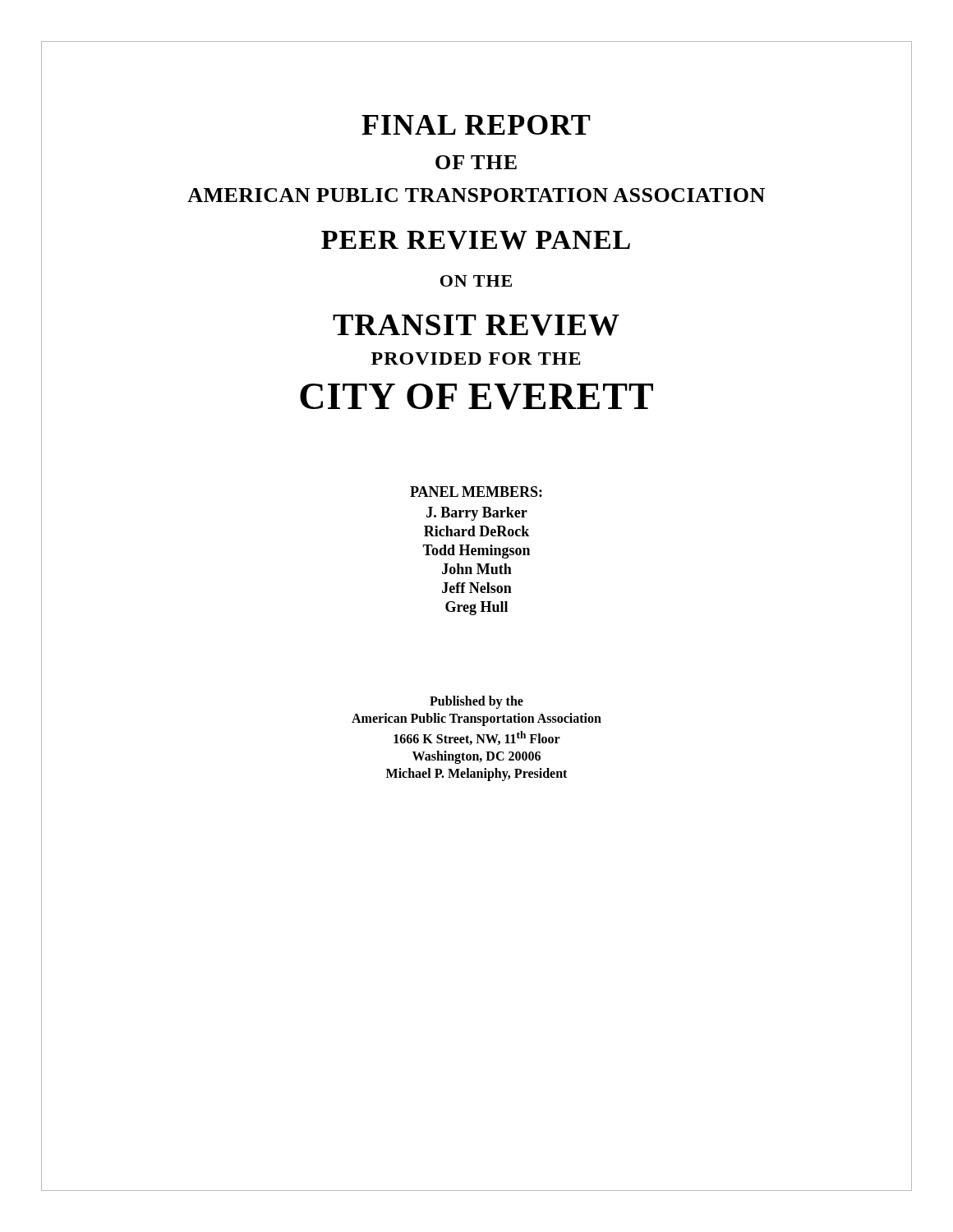Image resolution: width=953 pixels, height=1232 pixels.
Task: Find "PROVIDED FOR THE" on this page
Action: [x=476, y=358]
